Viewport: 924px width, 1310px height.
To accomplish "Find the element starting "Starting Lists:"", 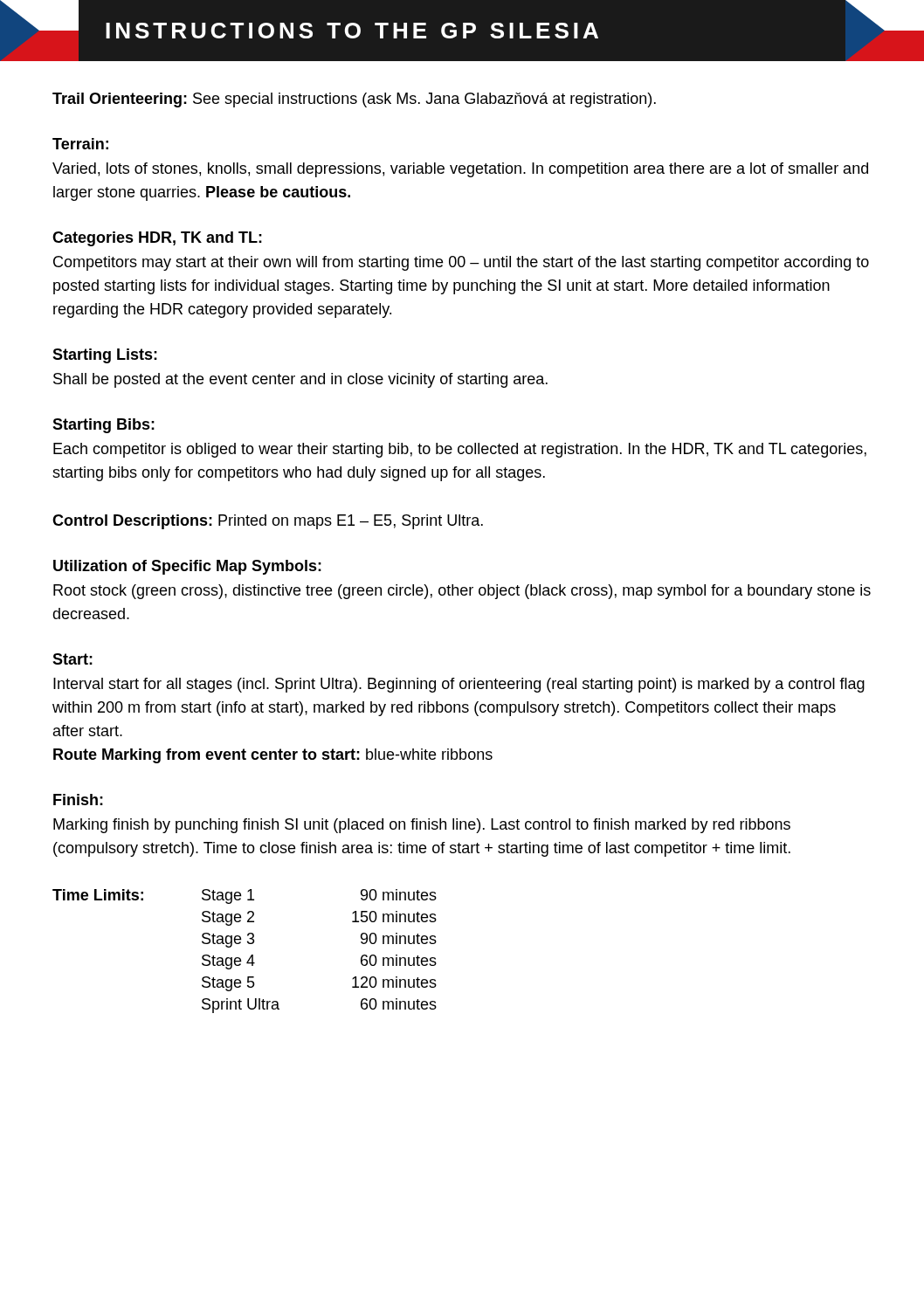I will (105, 355).
